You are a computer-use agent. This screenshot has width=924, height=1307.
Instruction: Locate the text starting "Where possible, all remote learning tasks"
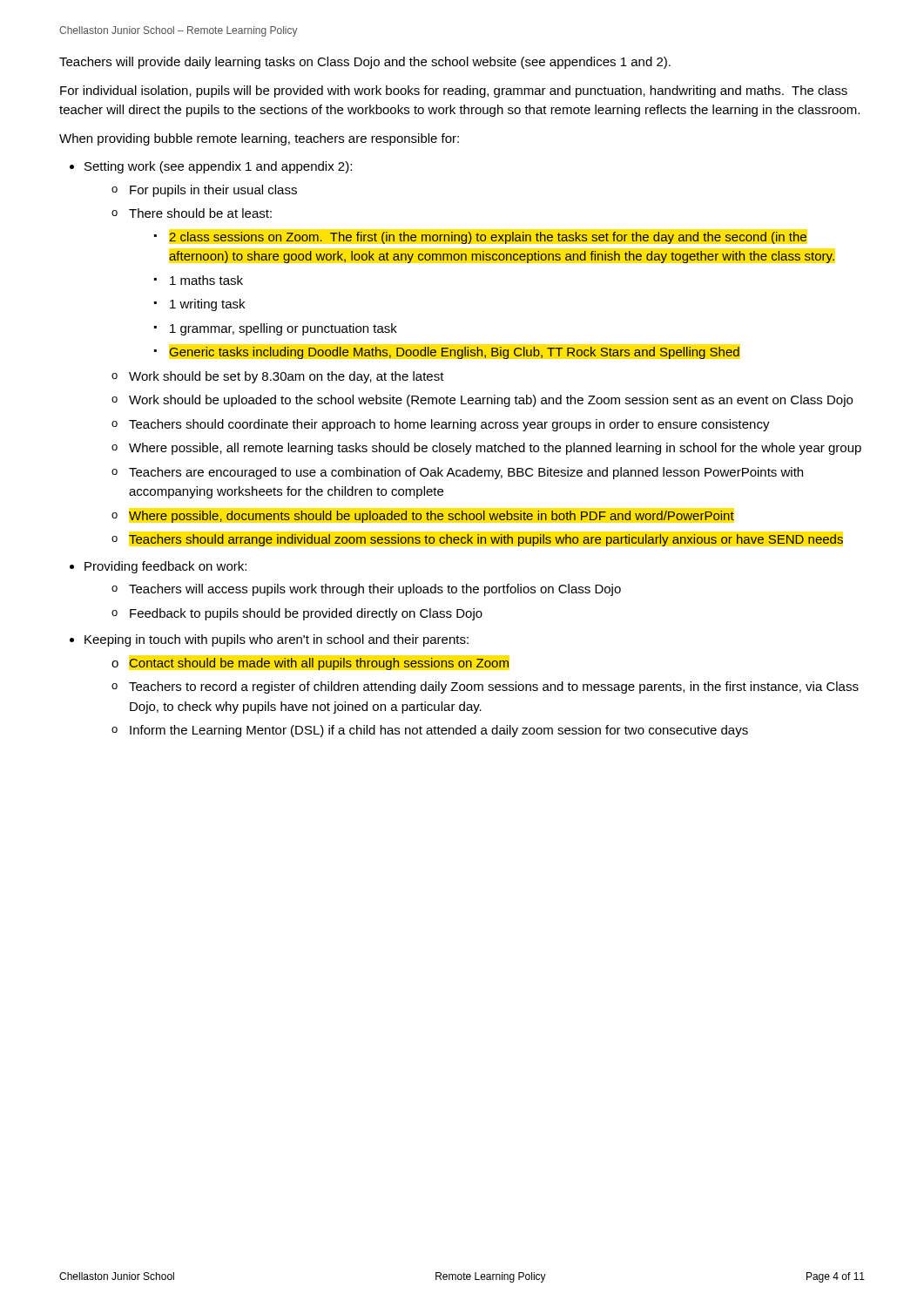(x=495, y=447)
